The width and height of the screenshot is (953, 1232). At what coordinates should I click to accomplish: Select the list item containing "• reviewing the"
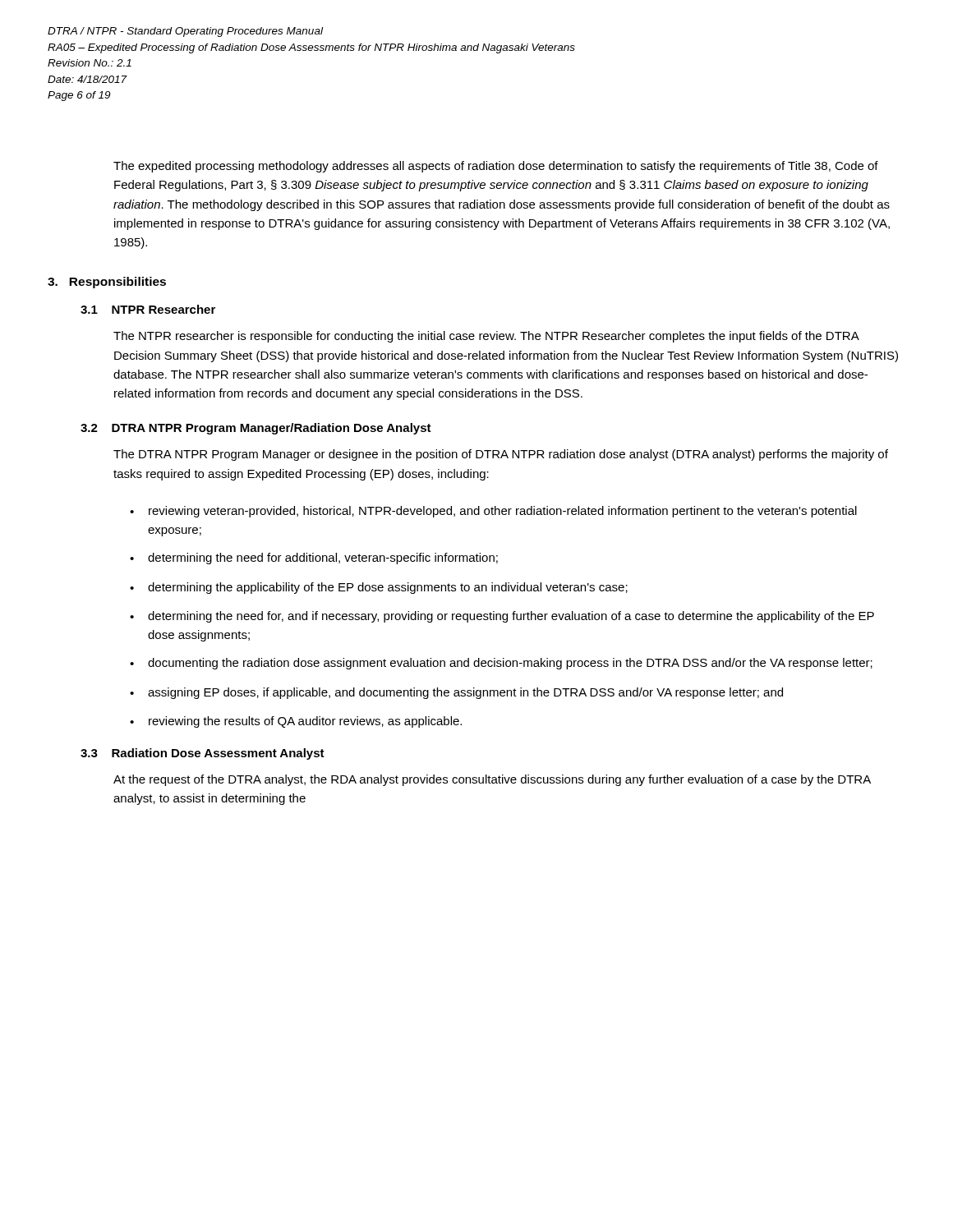296,722
